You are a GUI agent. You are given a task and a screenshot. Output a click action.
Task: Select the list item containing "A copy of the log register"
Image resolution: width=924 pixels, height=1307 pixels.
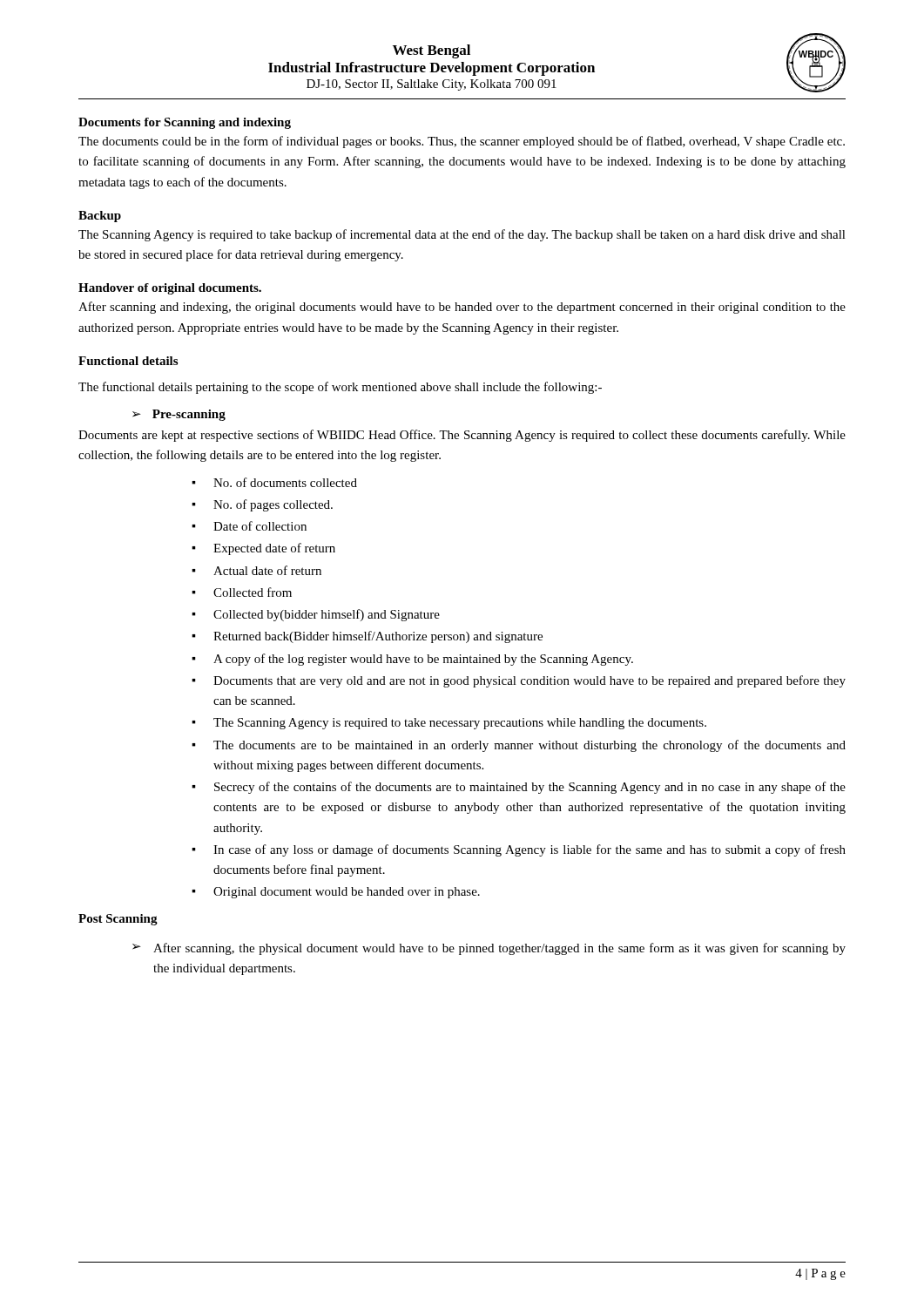point(424,658)
